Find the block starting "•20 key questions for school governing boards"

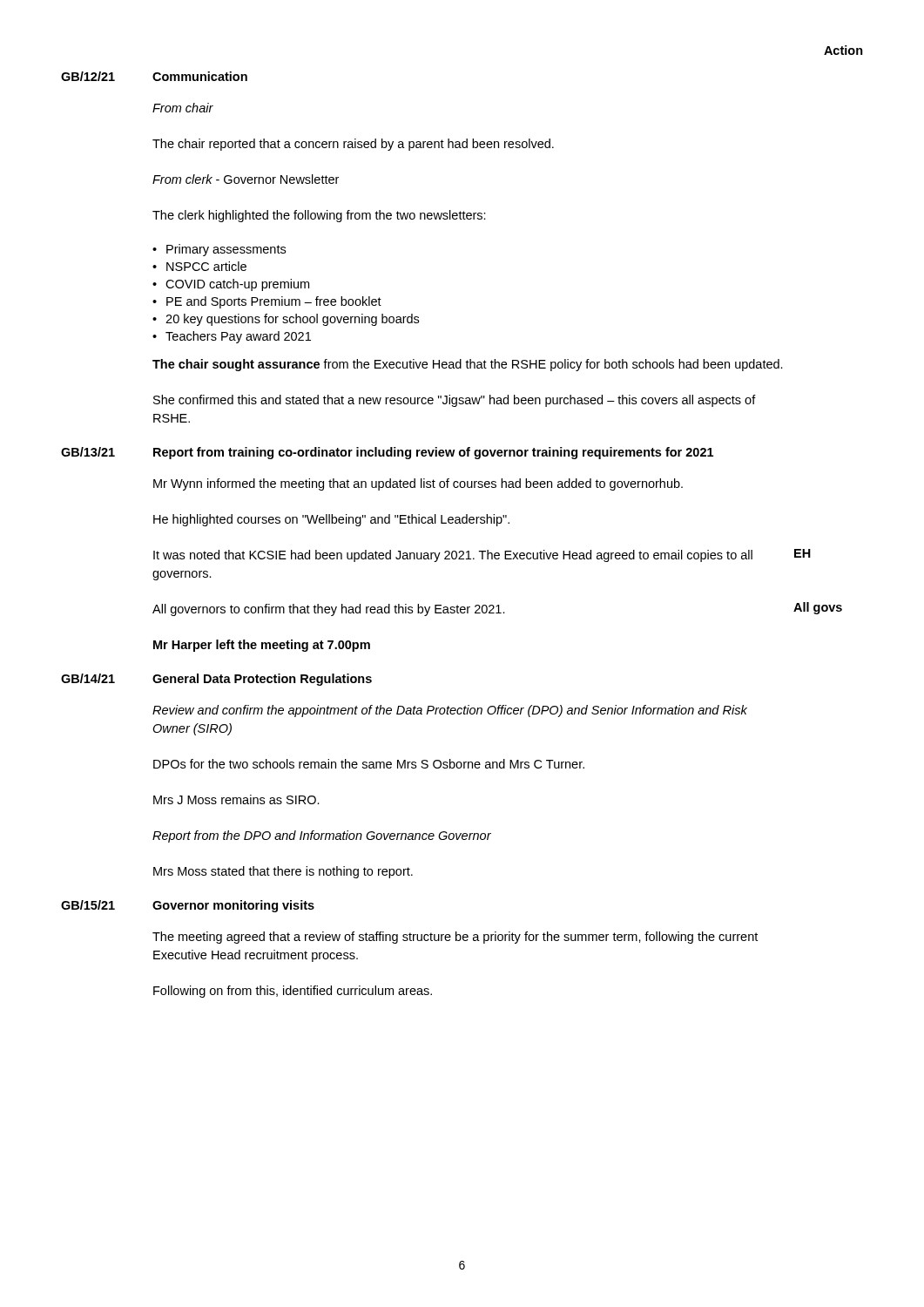[x=286, y=319]
